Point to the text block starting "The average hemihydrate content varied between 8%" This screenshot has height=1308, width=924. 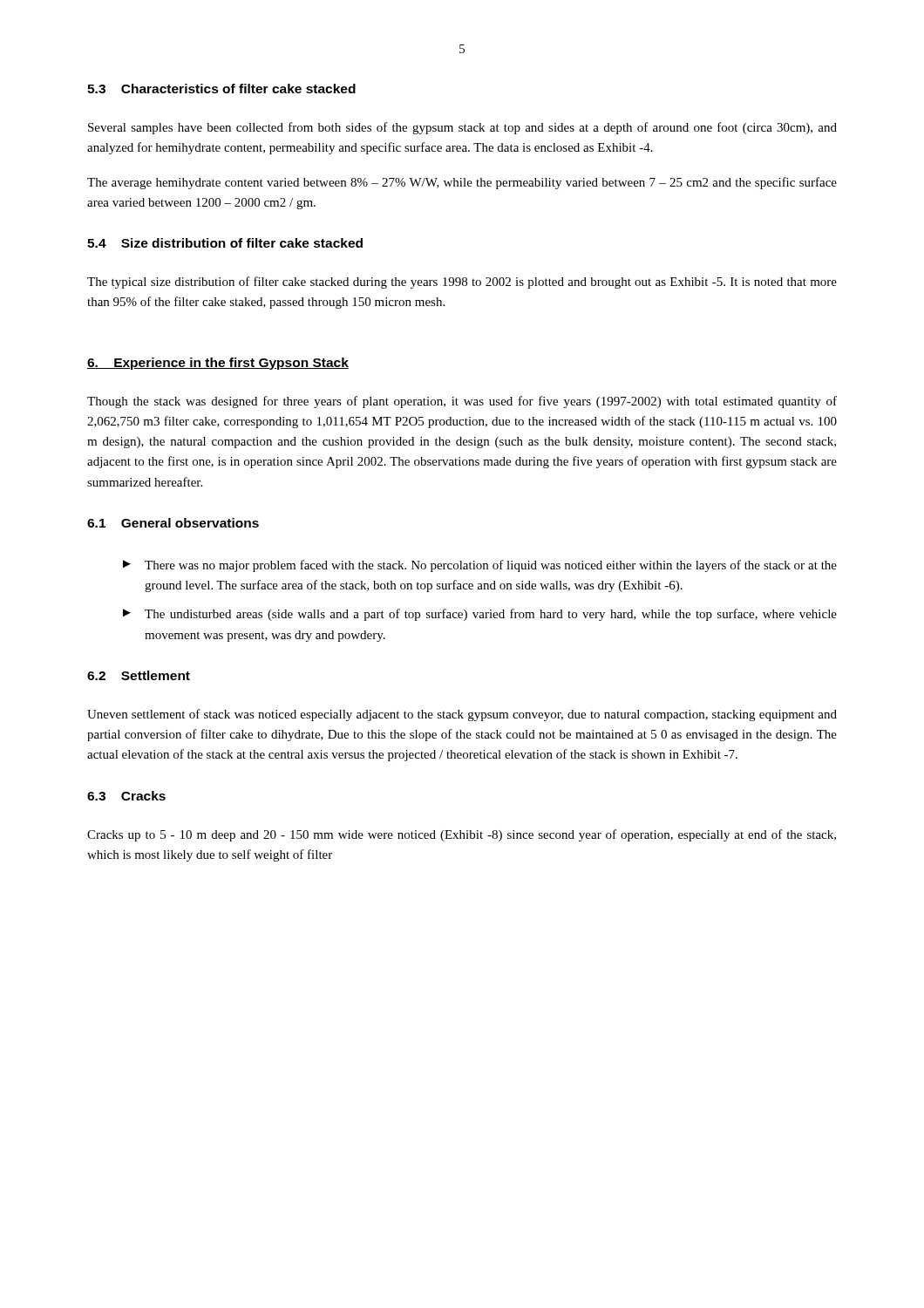click(x=462, y=192)
